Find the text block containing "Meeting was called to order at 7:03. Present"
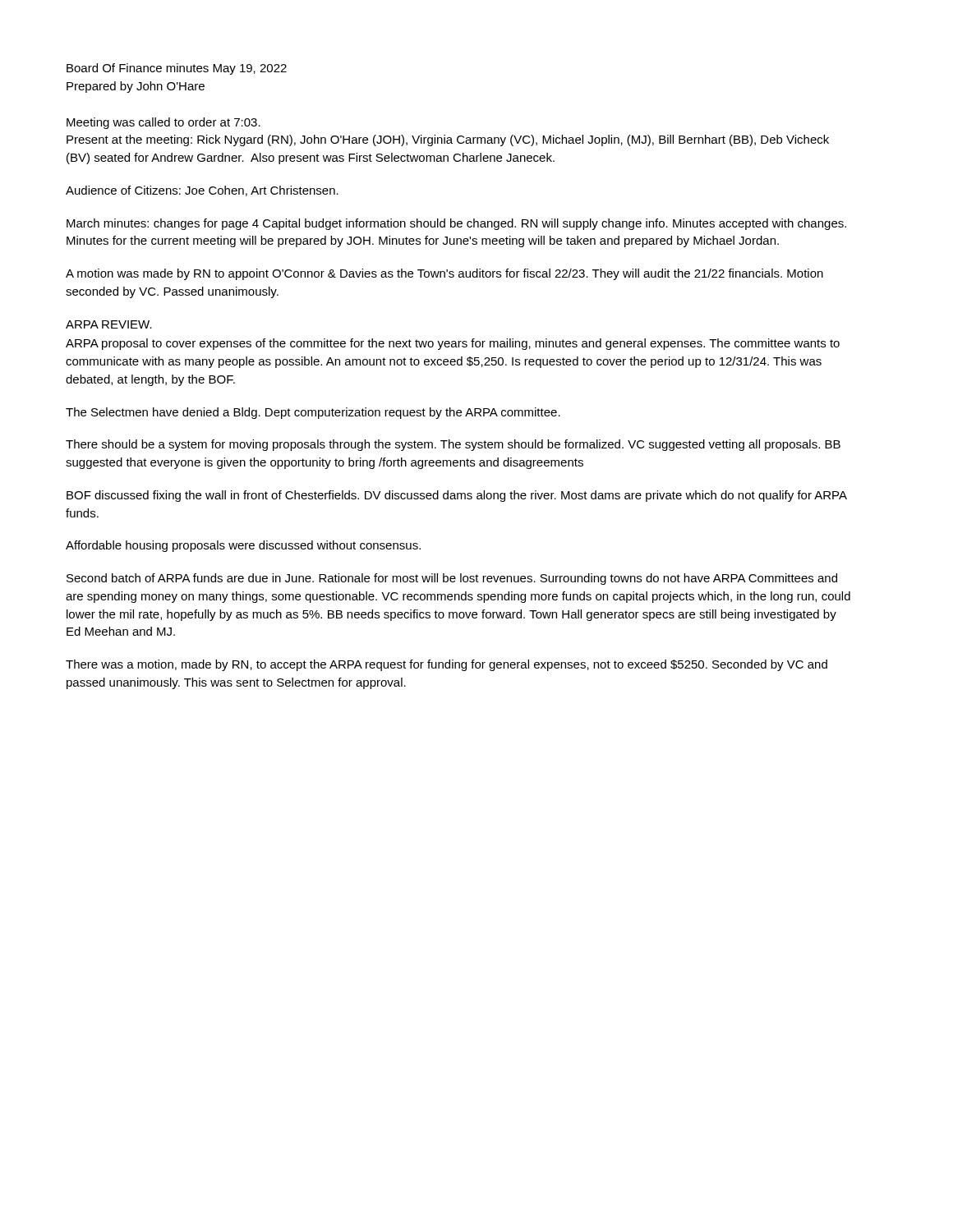The image size is (953, 1232). (447, 139)
